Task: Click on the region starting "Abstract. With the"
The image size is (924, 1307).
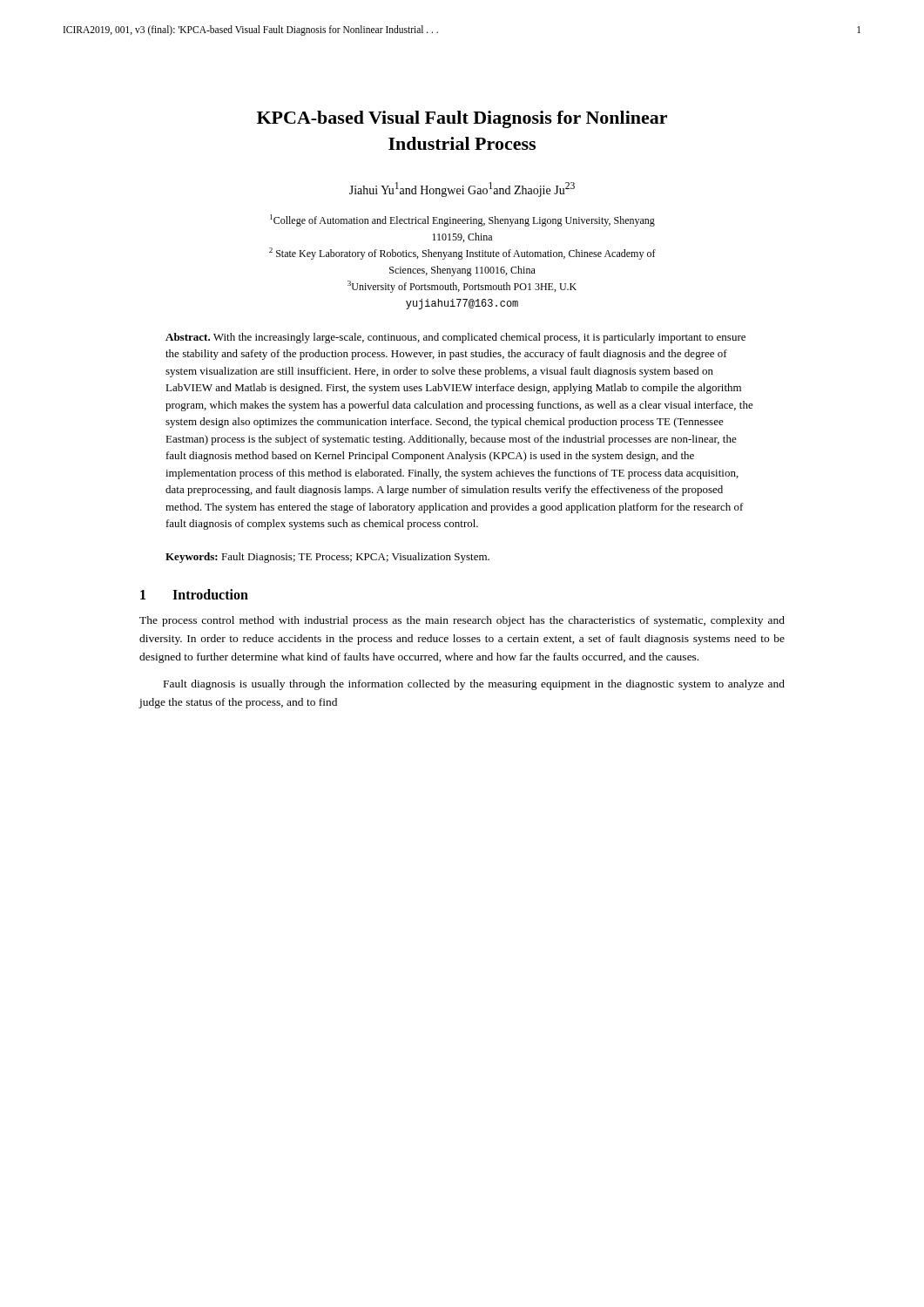Action: tap(459, 430)
